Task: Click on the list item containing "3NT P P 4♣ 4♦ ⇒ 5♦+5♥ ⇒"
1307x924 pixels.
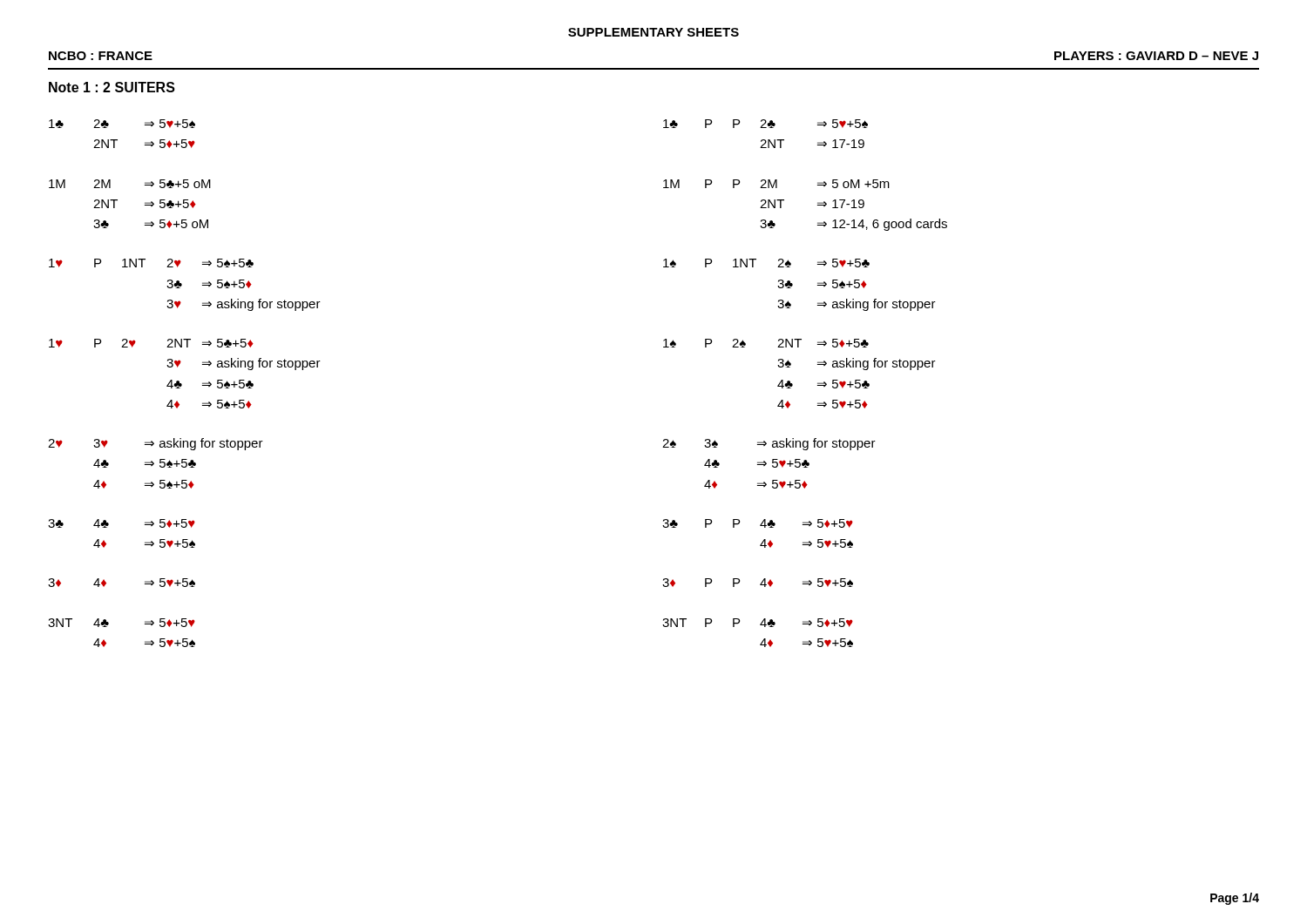Action: tap(845, 632)
